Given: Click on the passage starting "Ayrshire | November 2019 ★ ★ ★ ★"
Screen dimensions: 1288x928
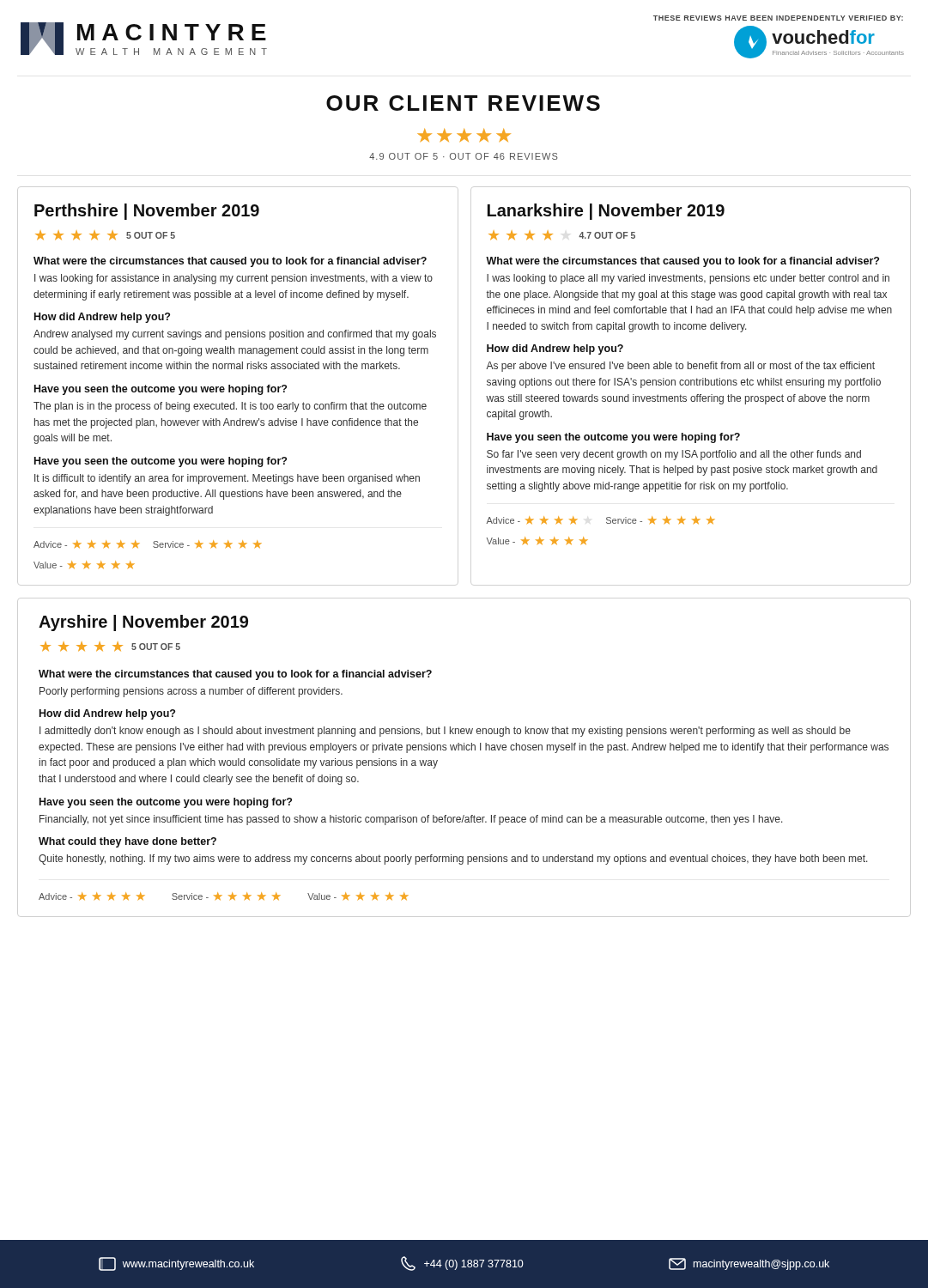Looking at the screenshot, I should [x=464, y=758].
